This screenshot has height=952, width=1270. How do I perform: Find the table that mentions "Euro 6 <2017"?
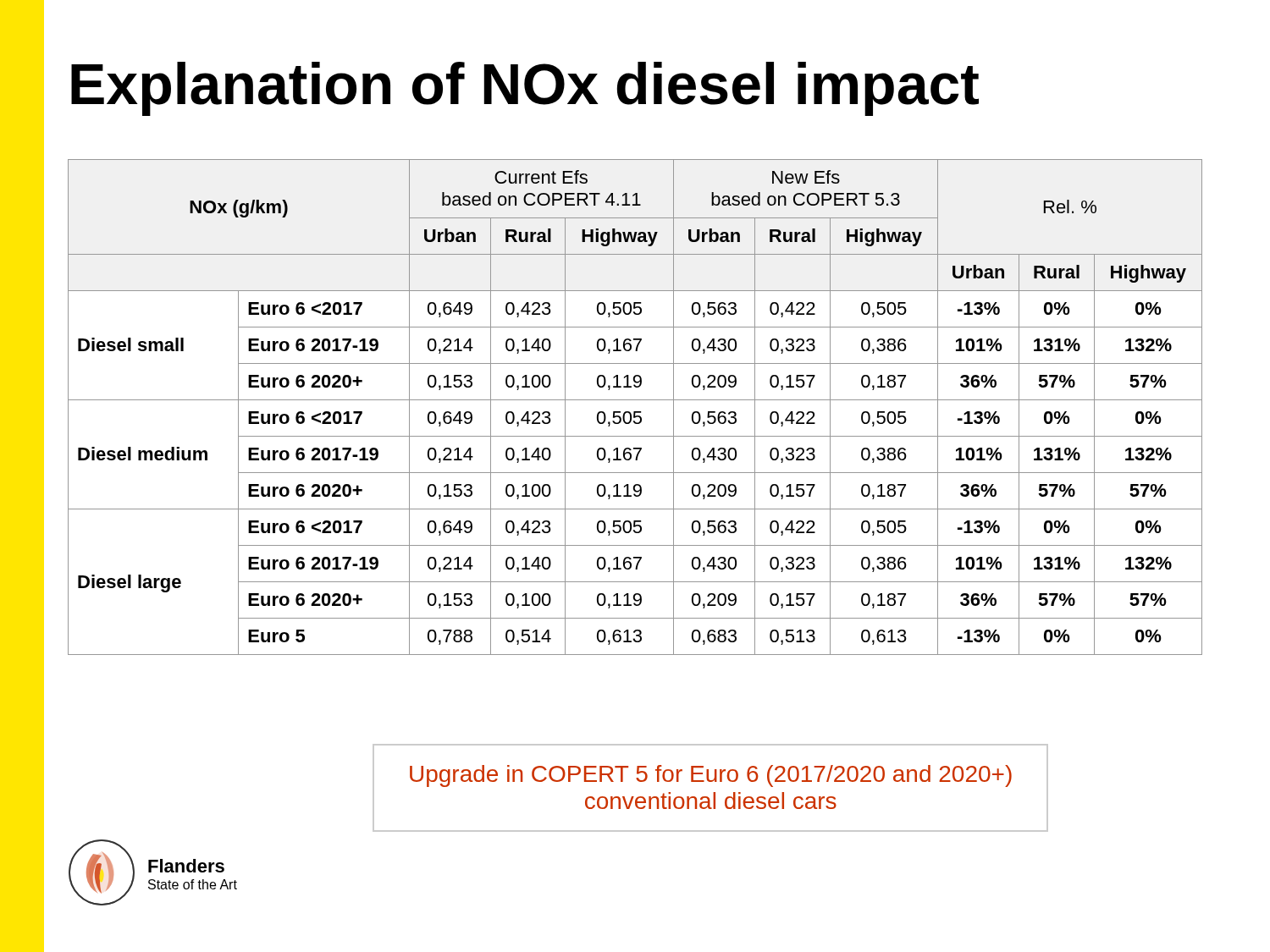click(652, 407)
